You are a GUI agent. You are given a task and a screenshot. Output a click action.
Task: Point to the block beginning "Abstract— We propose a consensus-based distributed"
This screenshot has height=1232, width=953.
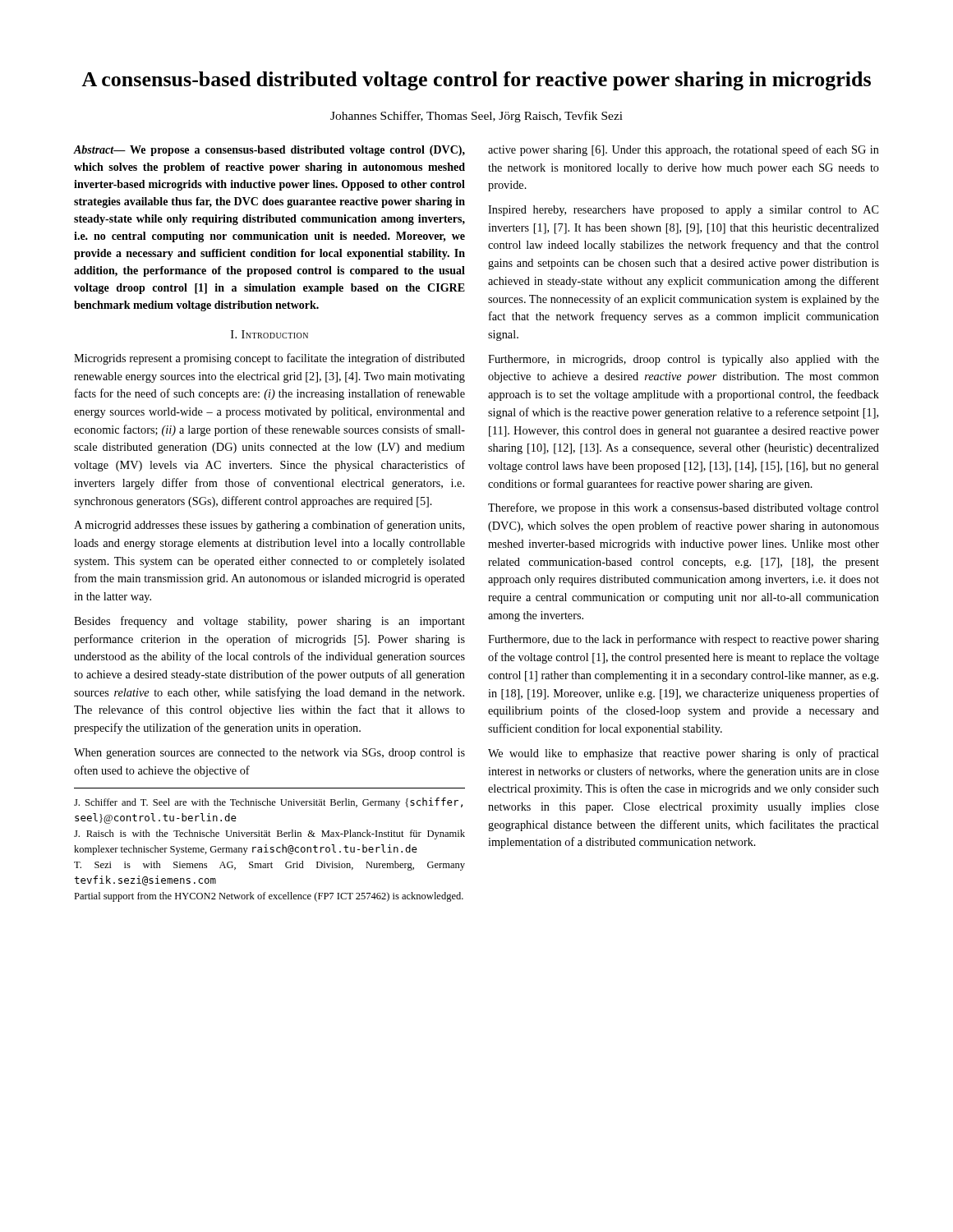(269, 227)
